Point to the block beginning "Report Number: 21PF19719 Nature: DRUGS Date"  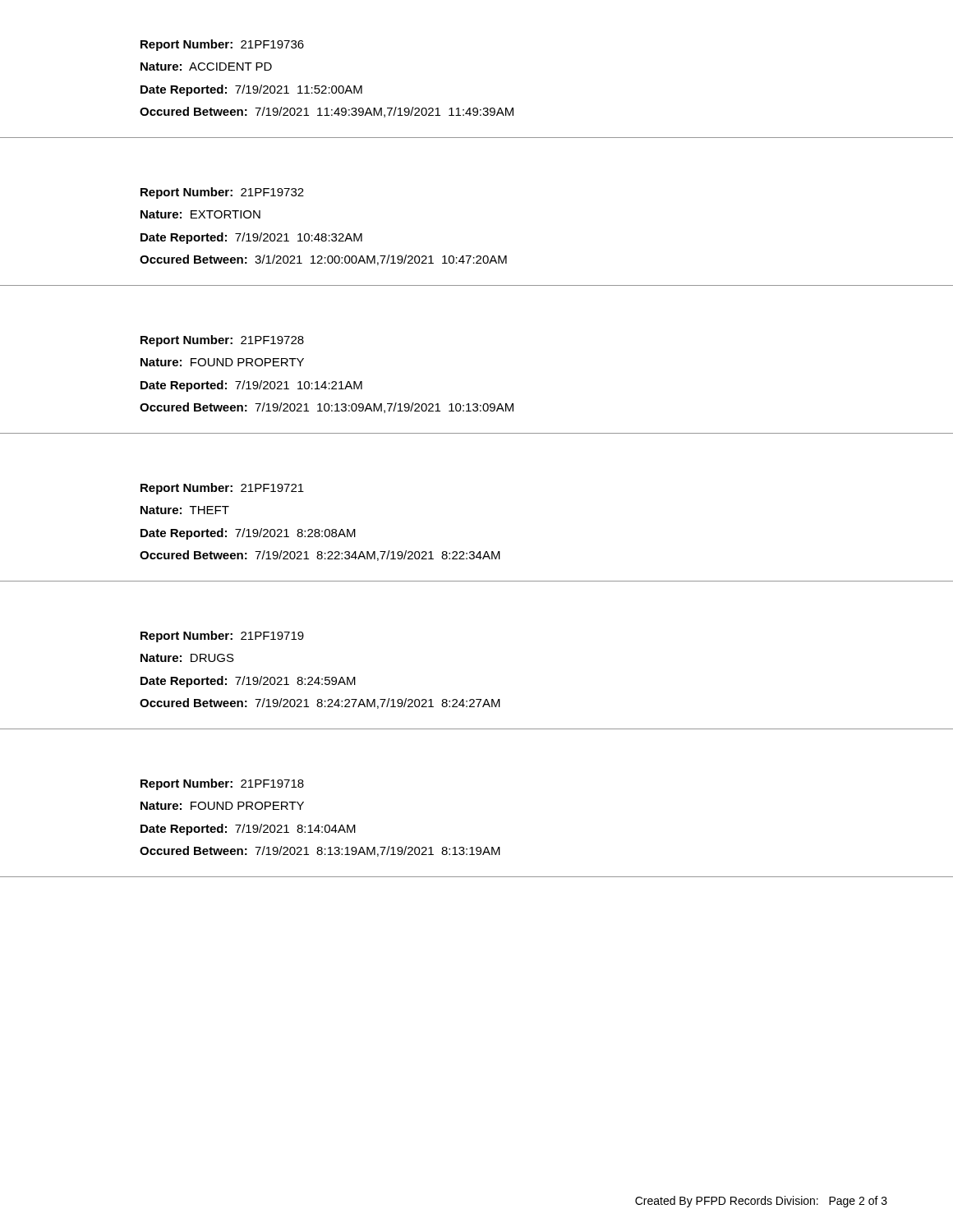(x=222, y=637)
